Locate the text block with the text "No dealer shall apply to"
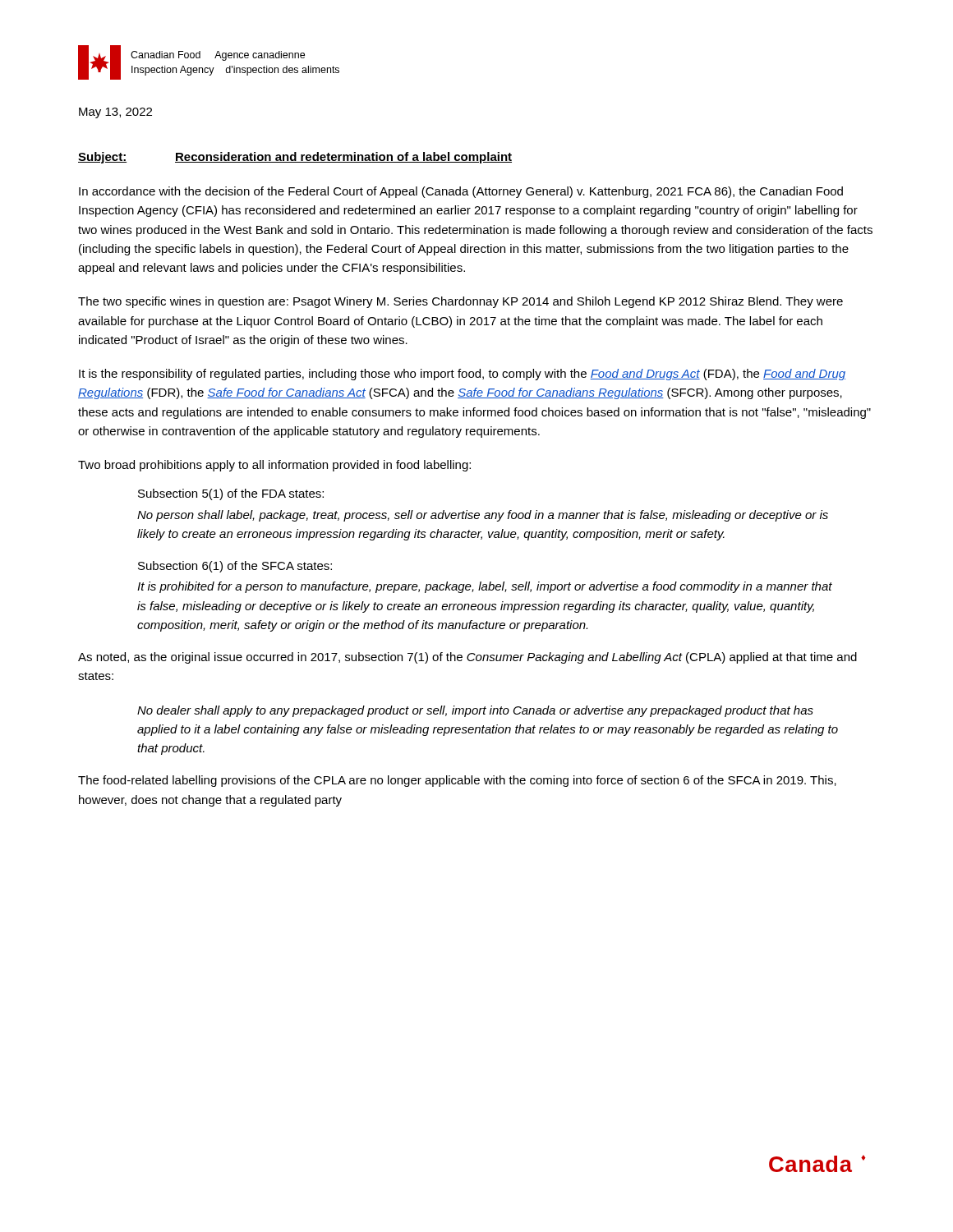Viewport: 953px width, 1232px height. click(488, 729)
